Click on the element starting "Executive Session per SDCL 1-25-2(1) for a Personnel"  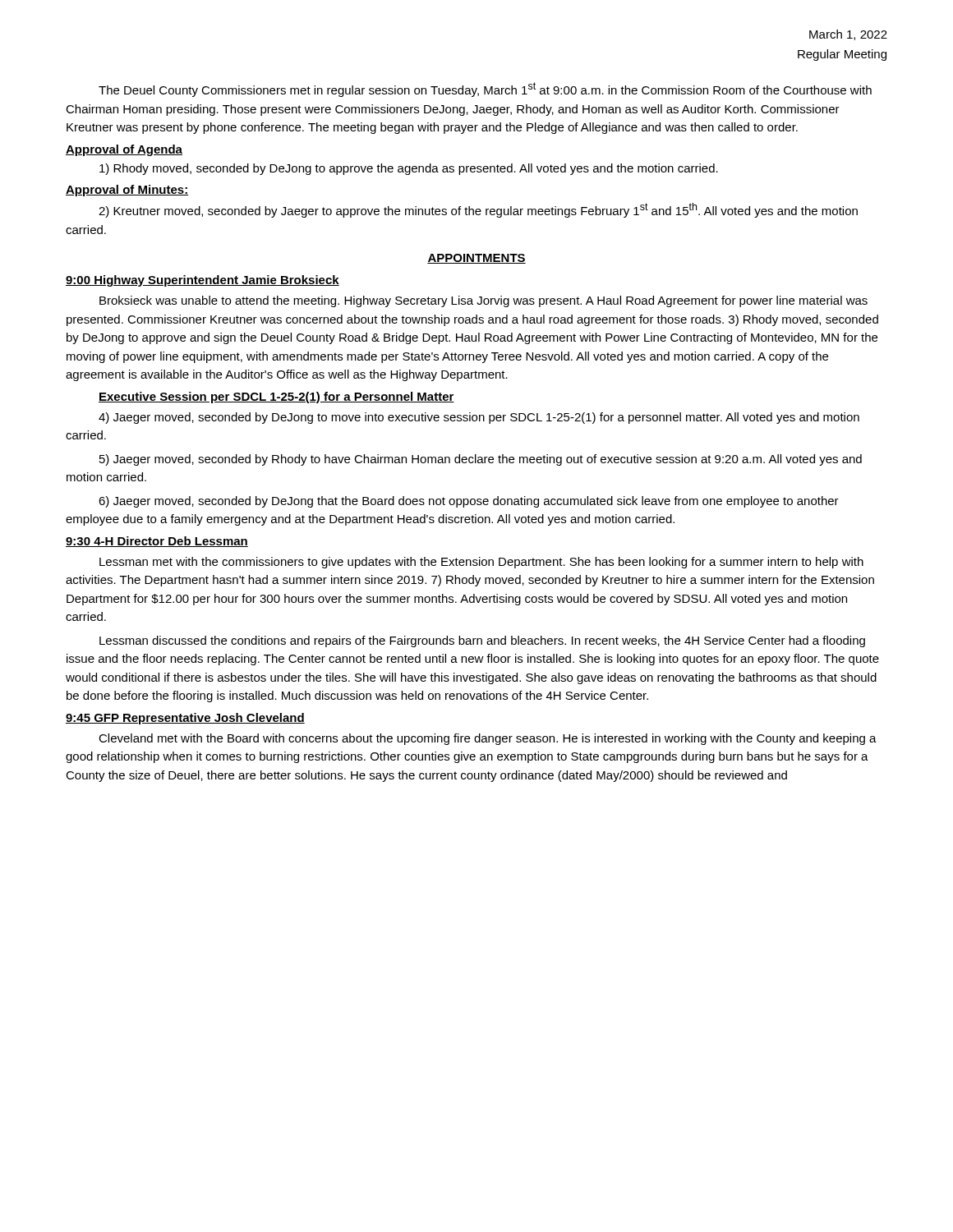[276, 396]
